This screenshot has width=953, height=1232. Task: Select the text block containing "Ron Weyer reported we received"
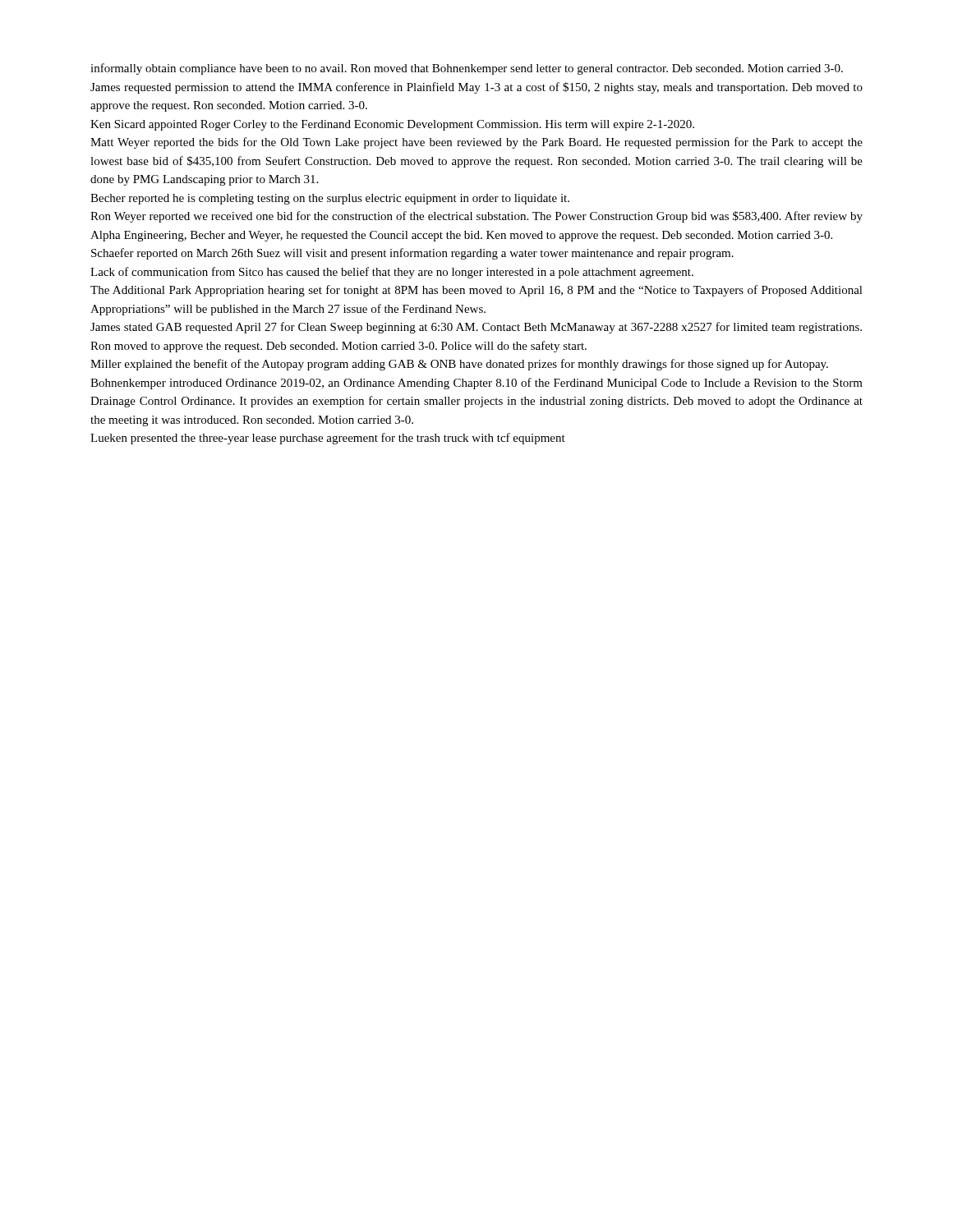point(476,225)
